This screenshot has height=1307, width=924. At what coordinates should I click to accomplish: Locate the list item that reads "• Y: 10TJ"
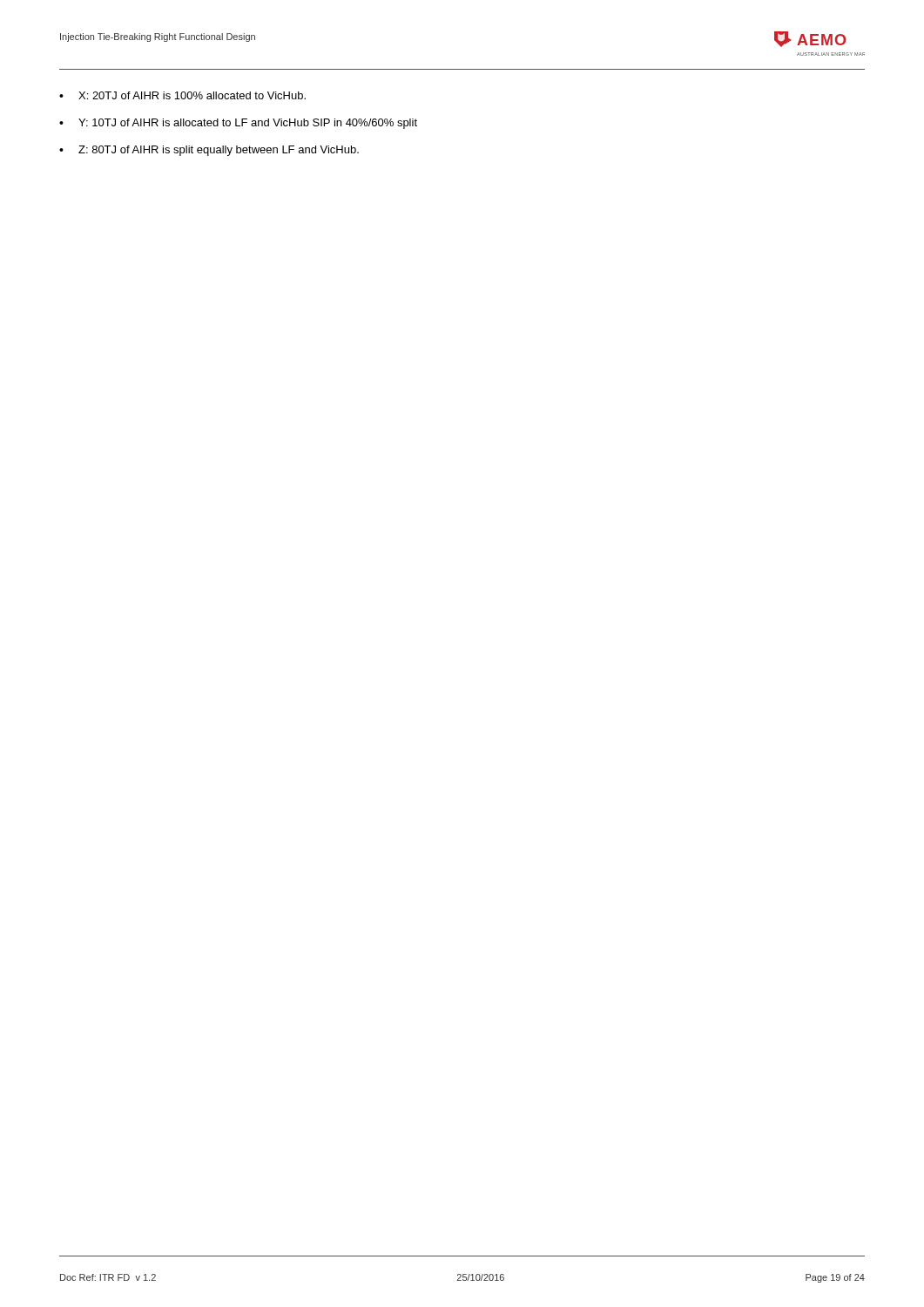tap(238, 123)
